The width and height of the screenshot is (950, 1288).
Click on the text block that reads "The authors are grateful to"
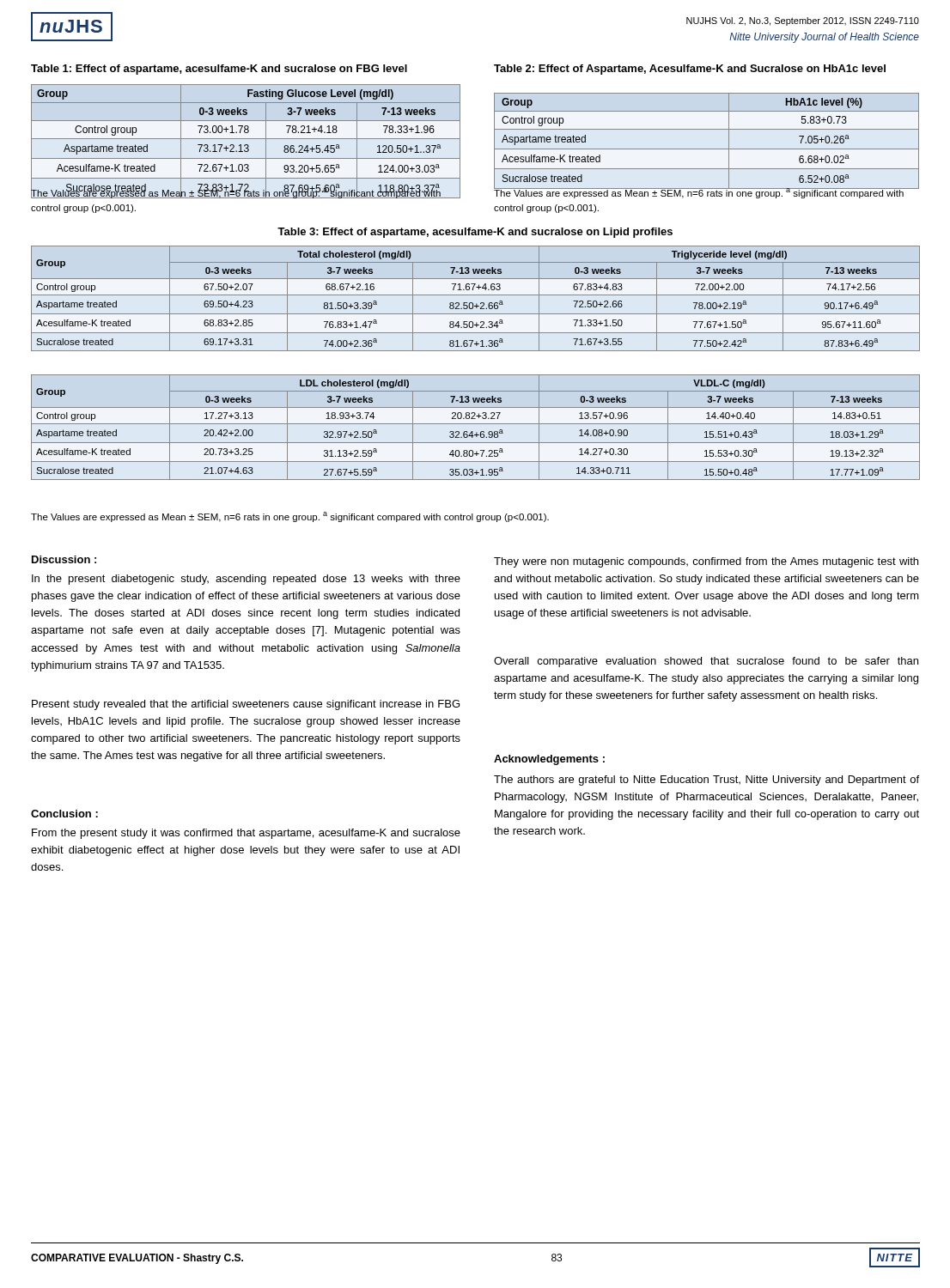707,805
